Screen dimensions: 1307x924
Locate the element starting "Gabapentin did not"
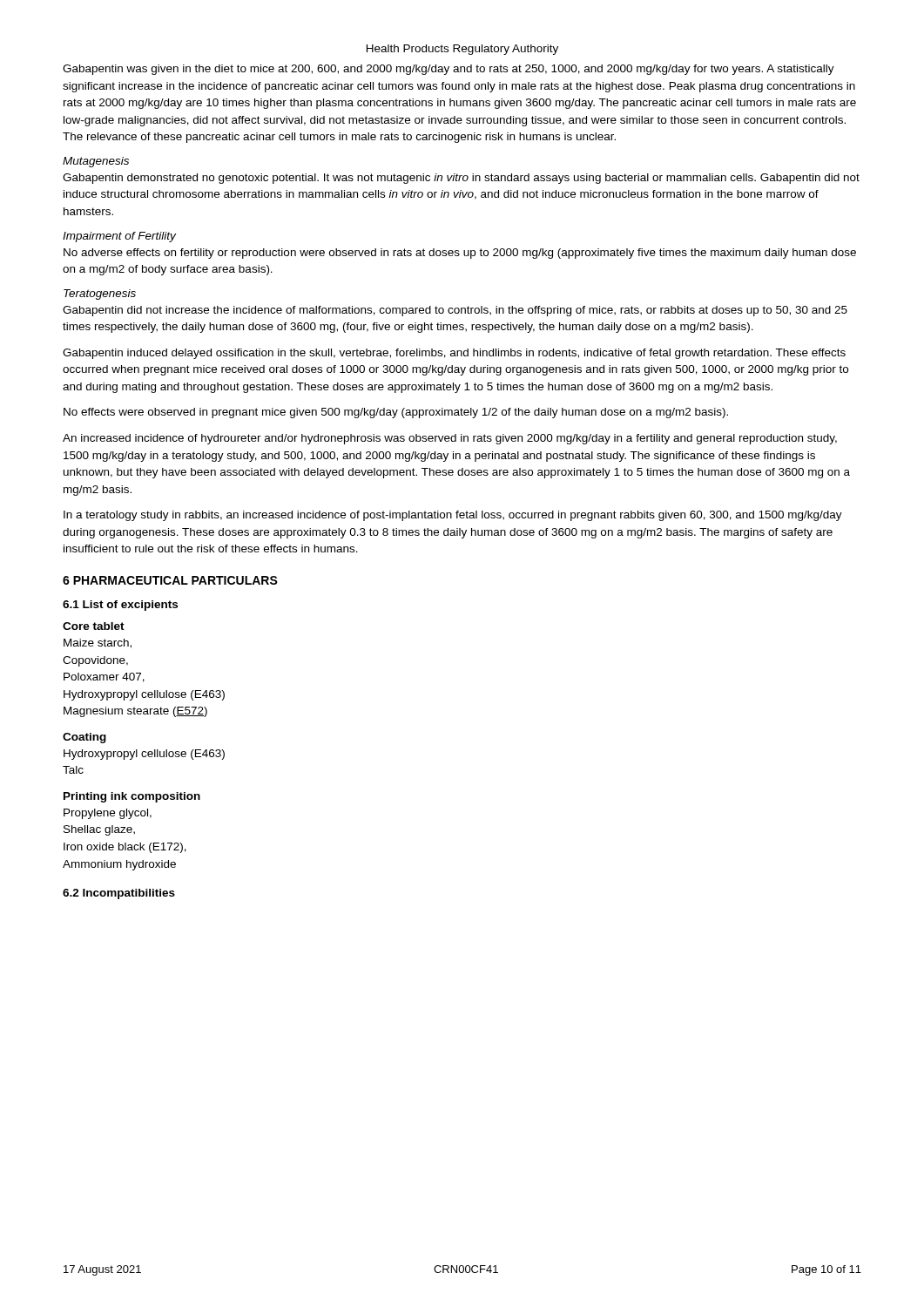[x=455, y=318]
